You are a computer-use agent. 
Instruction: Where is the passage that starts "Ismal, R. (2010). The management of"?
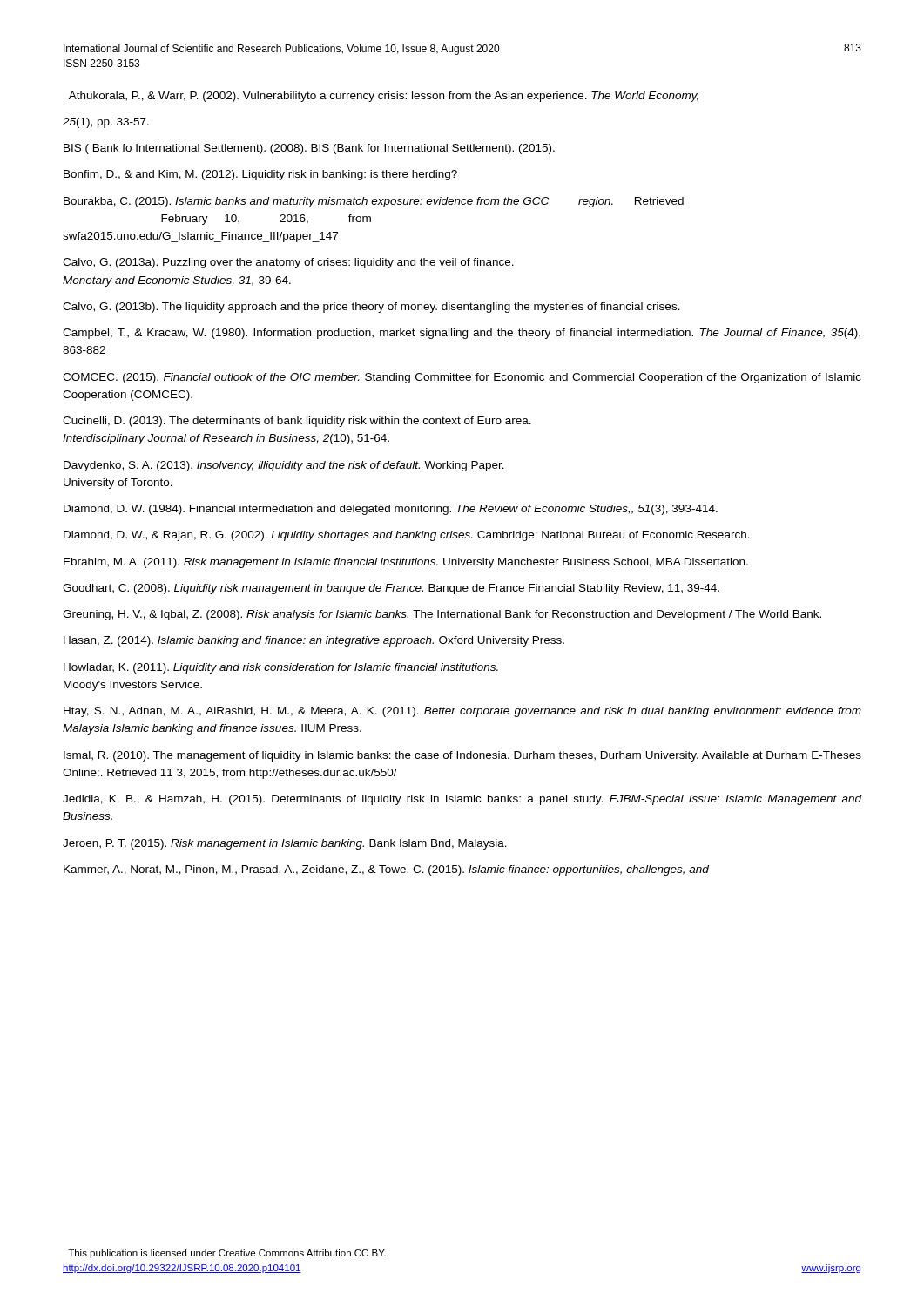pyautogui.click(x=462, y=763)
